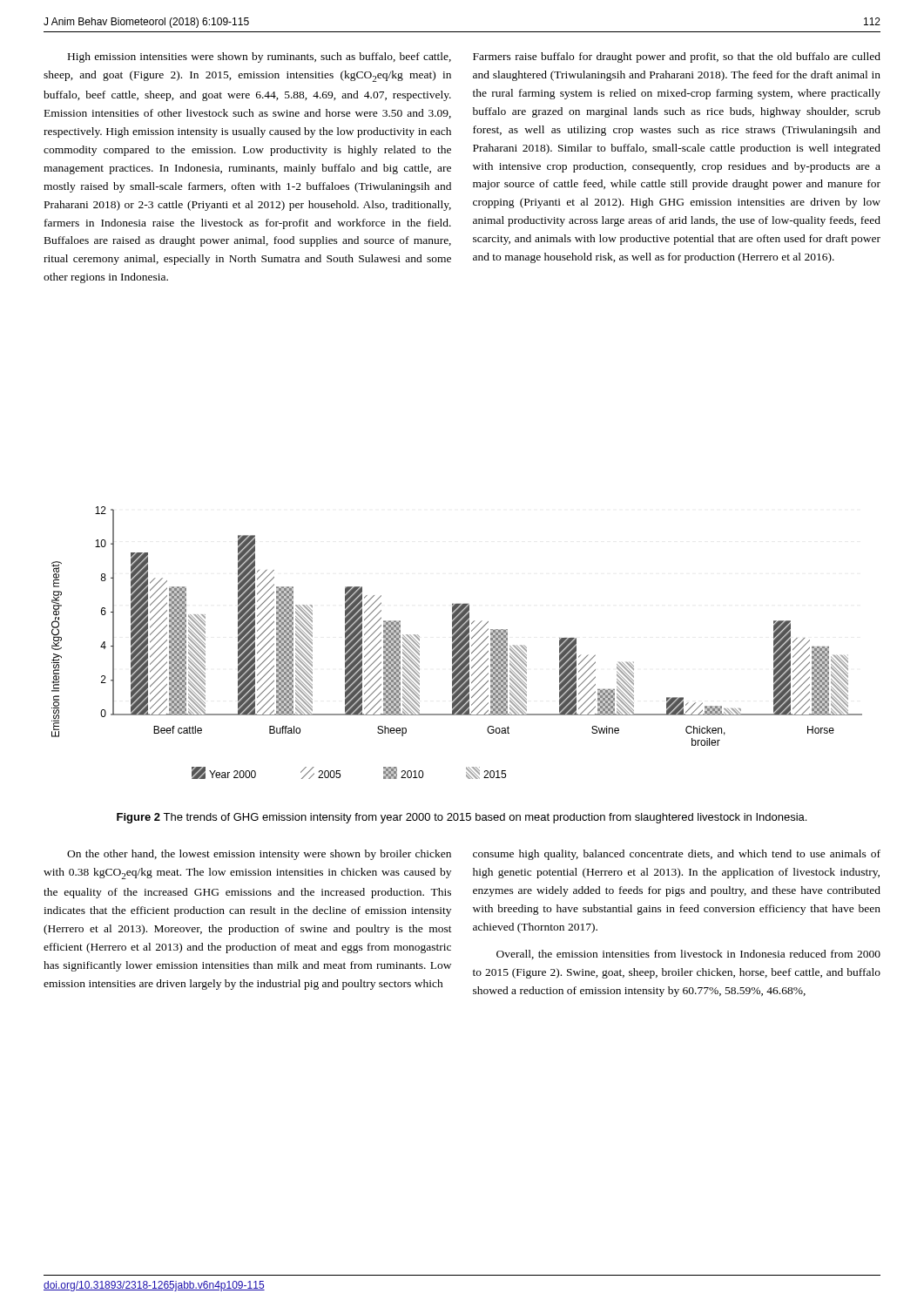This screenshot has height=1307, width=924.
Task: Find the block on this page that starts "High emission intensities were shown"
Action: click(x=248, y=167)
